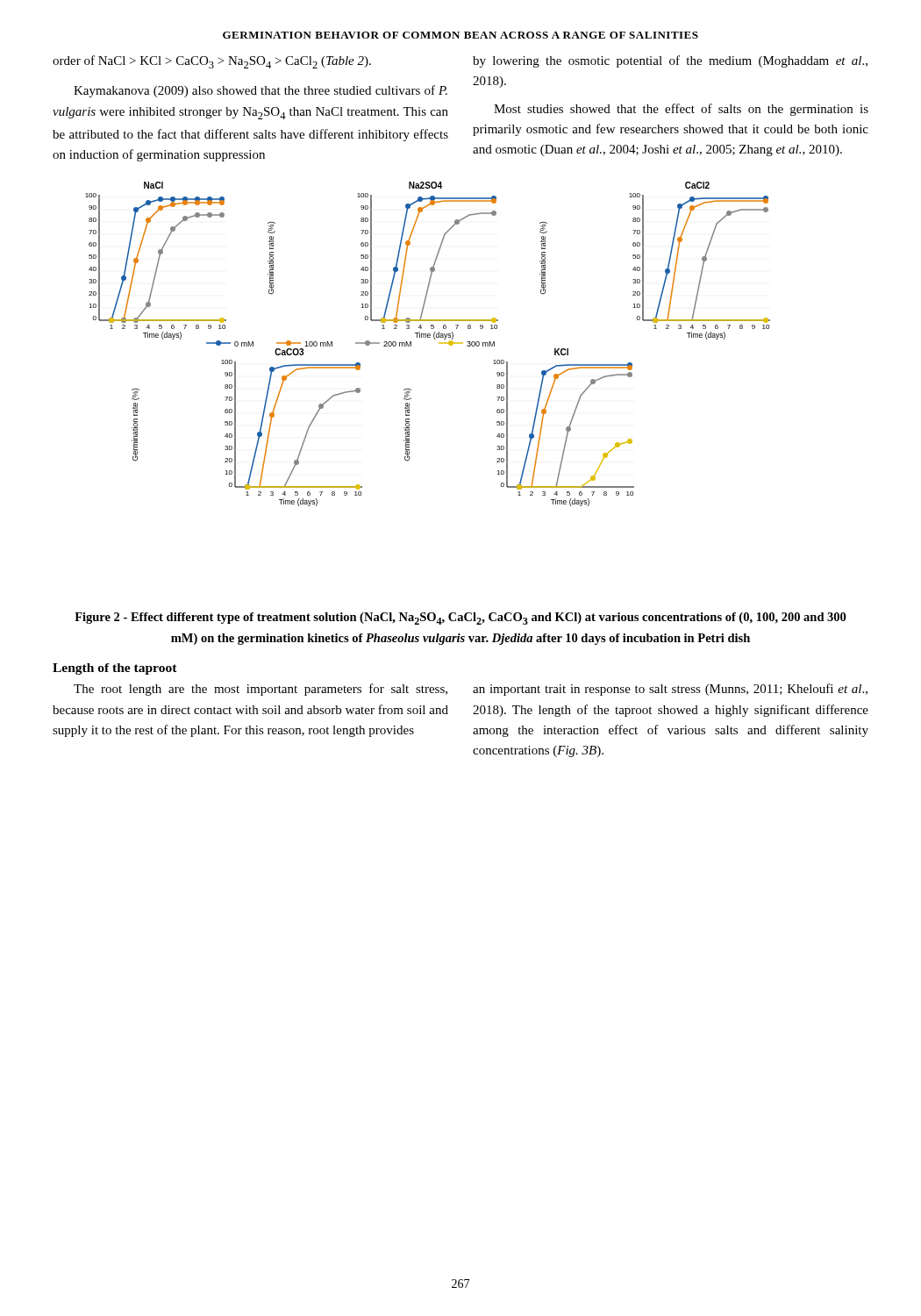Where is the passage that starts "an important trait"?
This screenshot has height=1316, width=921.
click(671, 720)
